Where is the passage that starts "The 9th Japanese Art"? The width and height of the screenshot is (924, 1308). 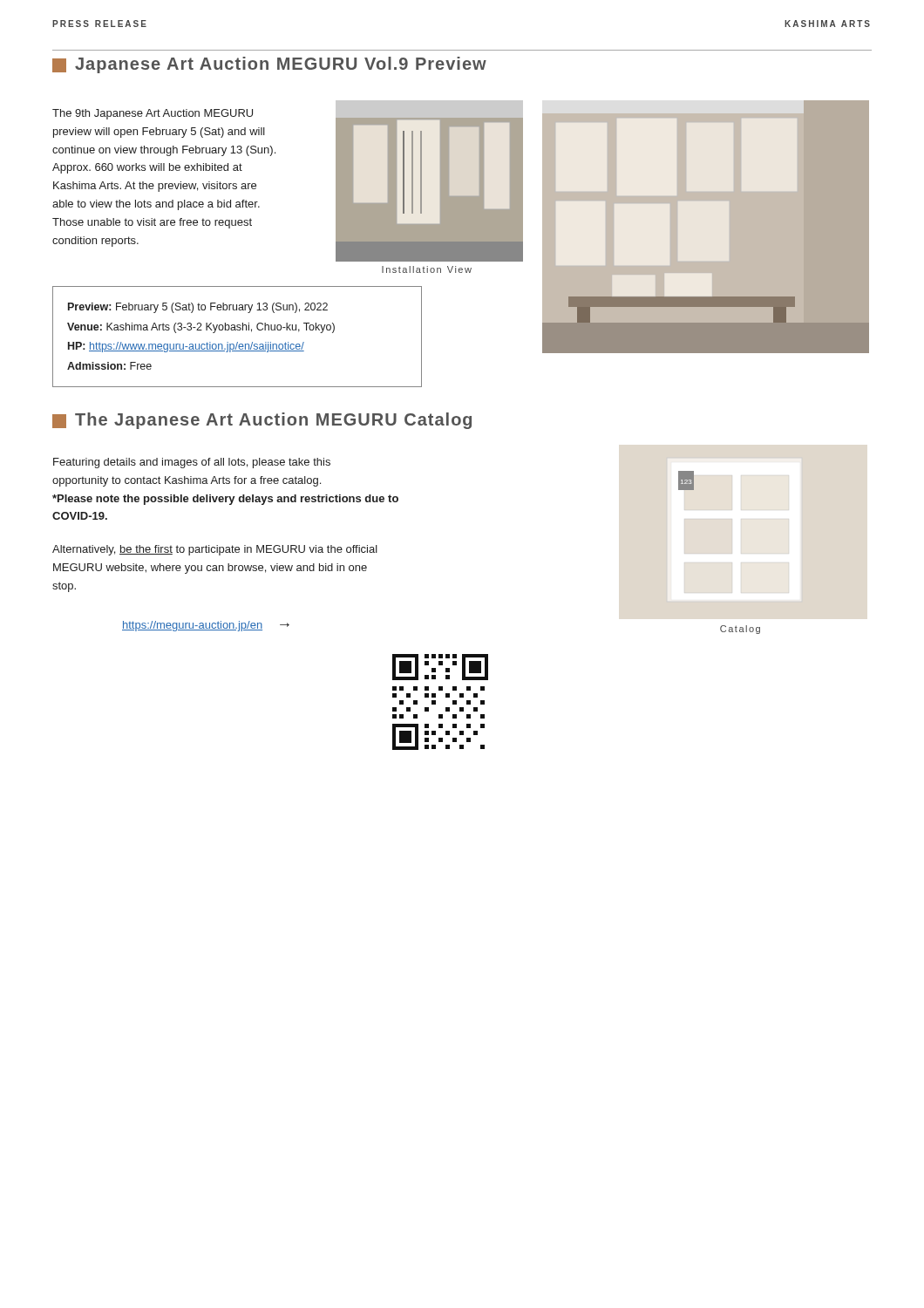click(164, 176)
